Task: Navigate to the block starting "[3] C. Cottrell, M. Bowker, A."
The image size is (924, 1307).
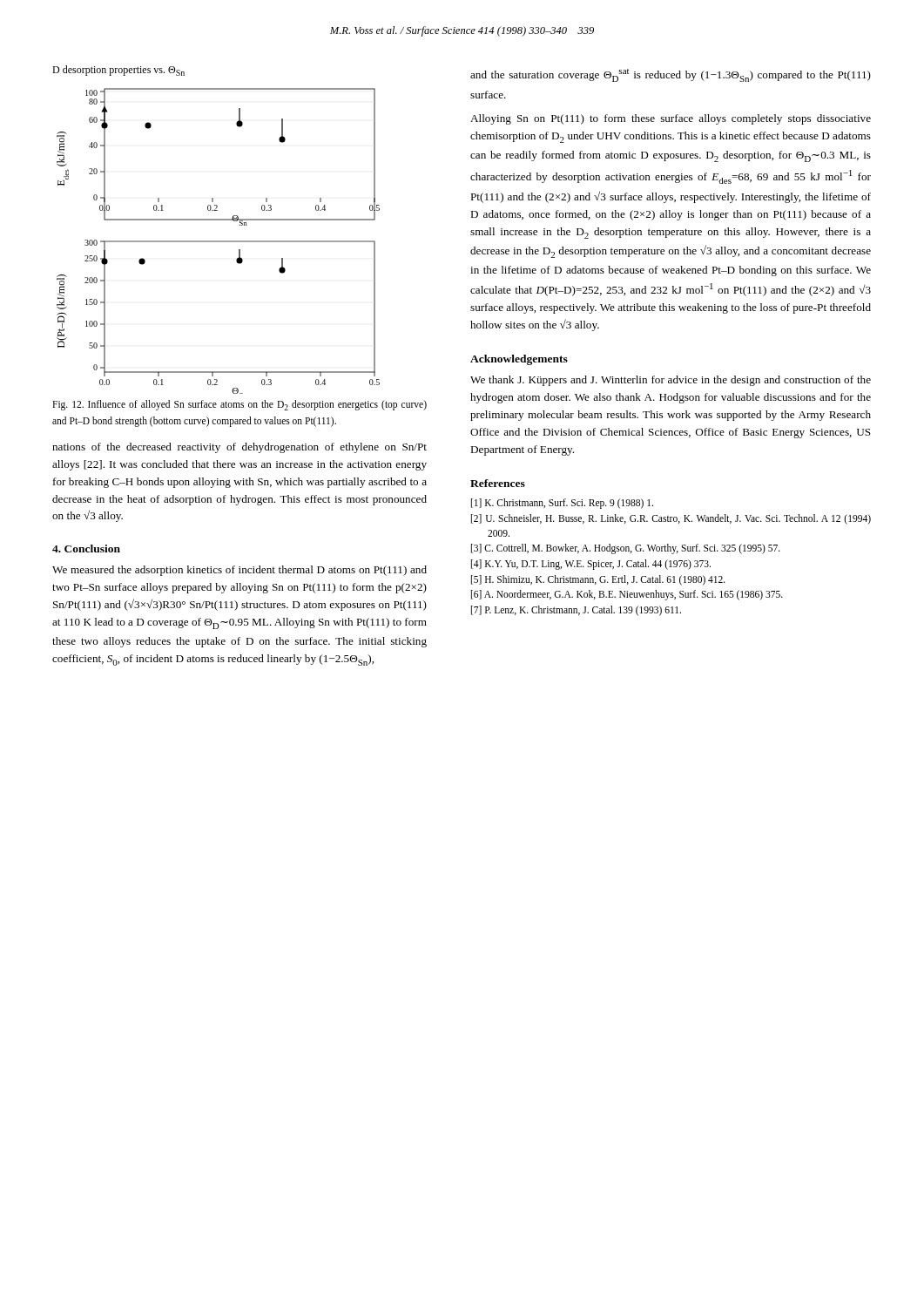Action: pos(625,548)
